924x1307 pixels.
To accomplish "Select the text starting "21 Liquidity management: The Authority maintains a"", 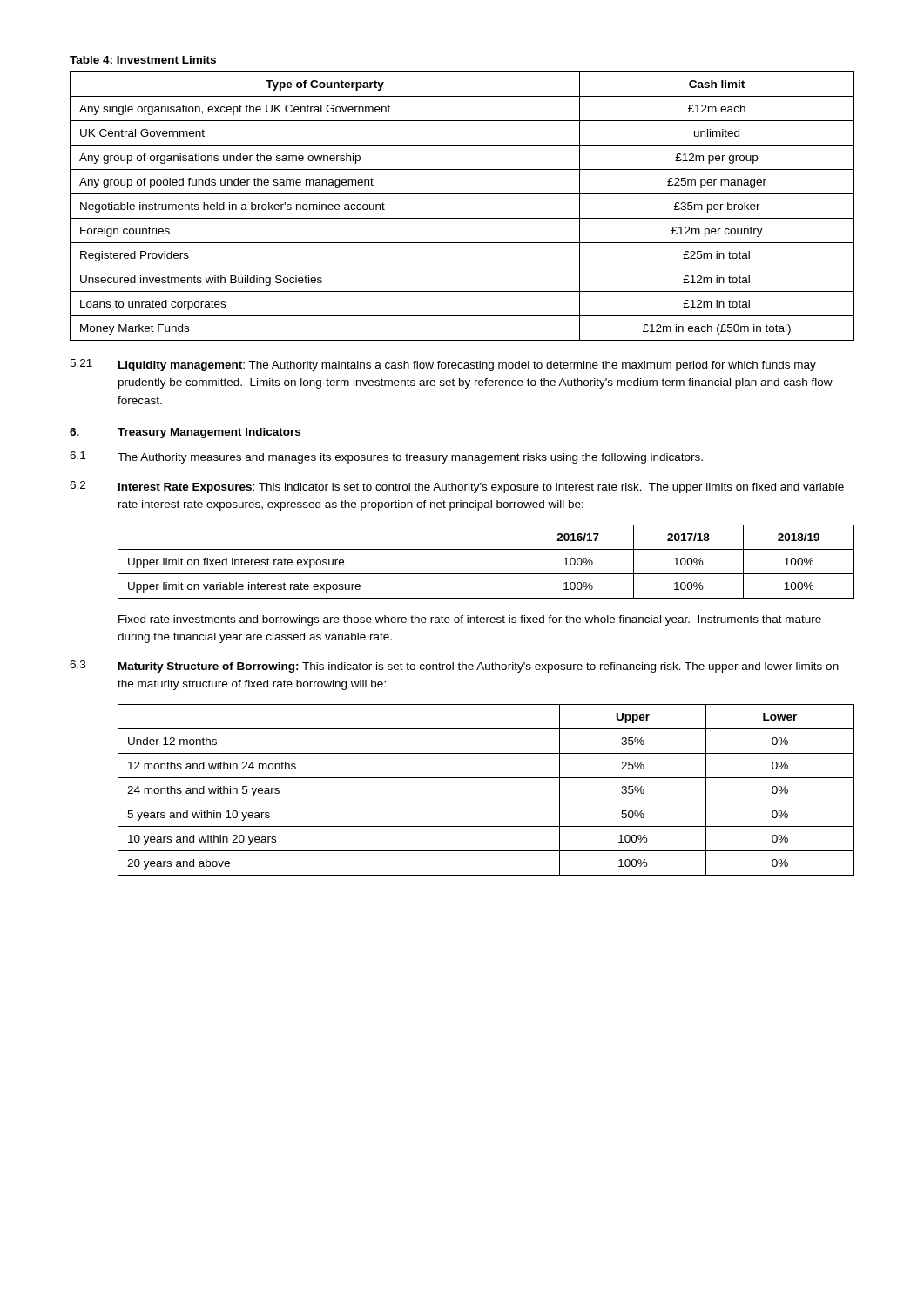I will [462, 383].
